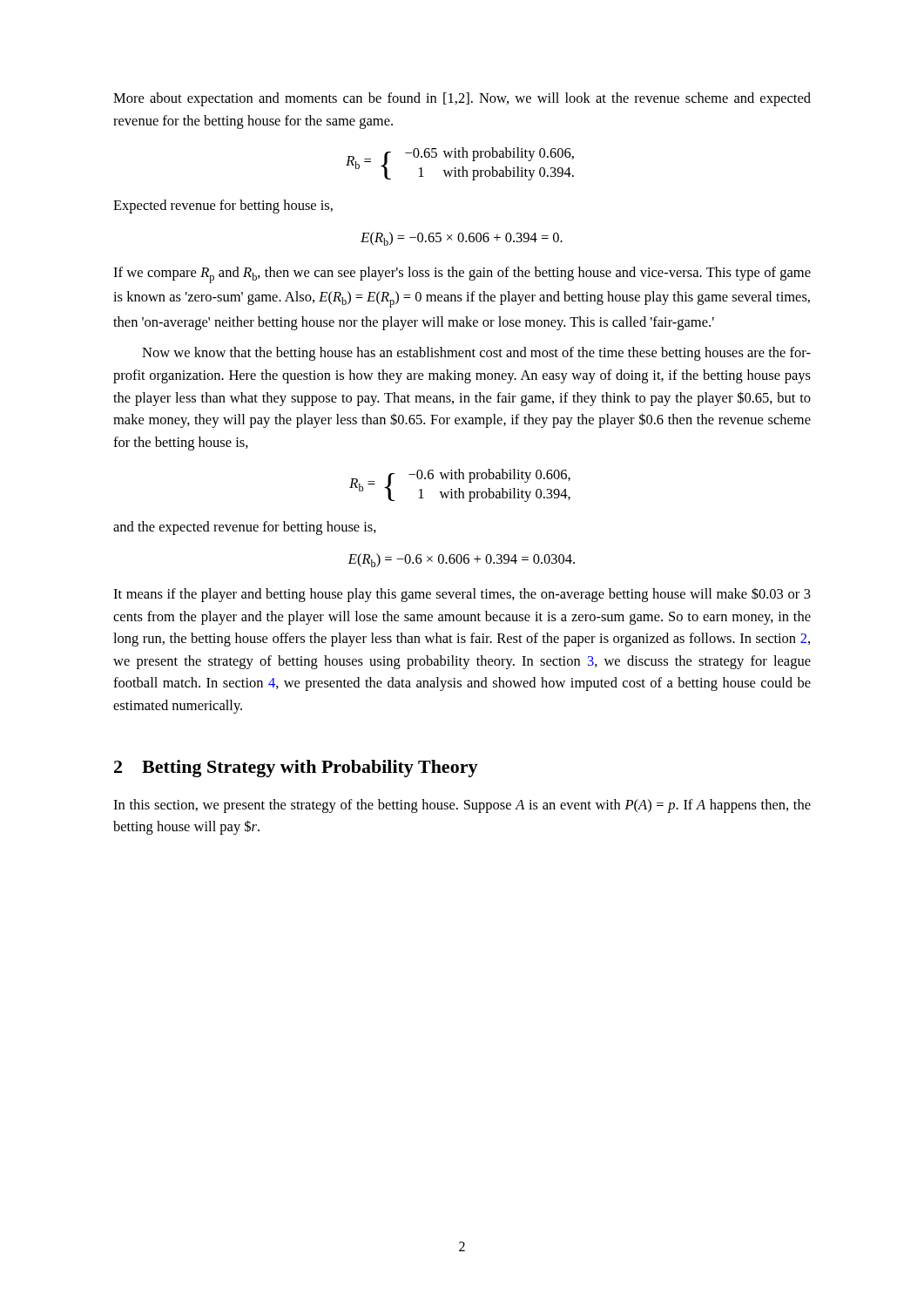This screenshot has height=1307, width=924.
Task: Click on the text starting "It means if the player"
Action: (x=462, y=650)
